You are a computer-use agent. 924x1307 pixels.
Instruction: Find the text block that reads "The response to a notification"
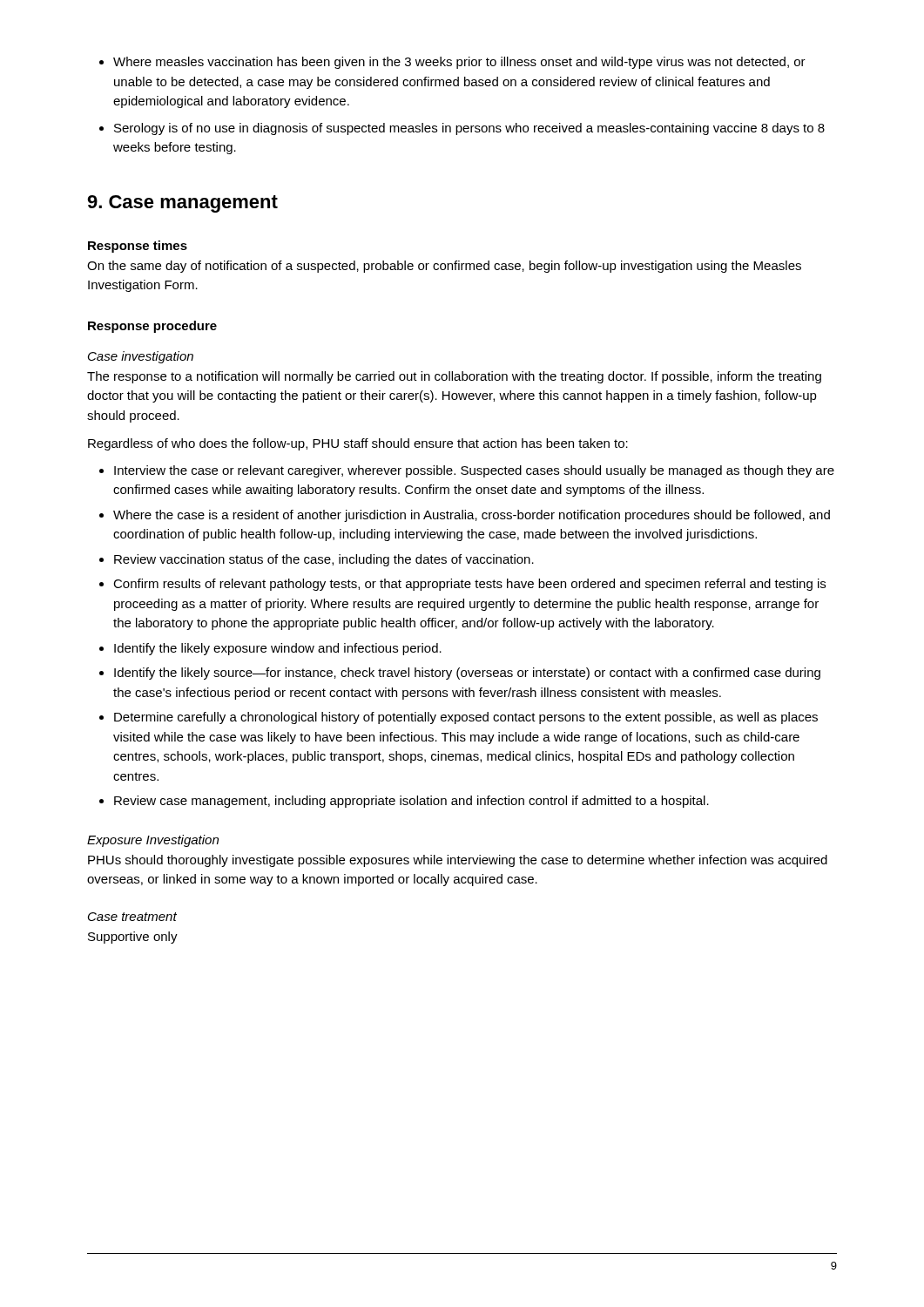pyautogui.click(x=455, y=395)
